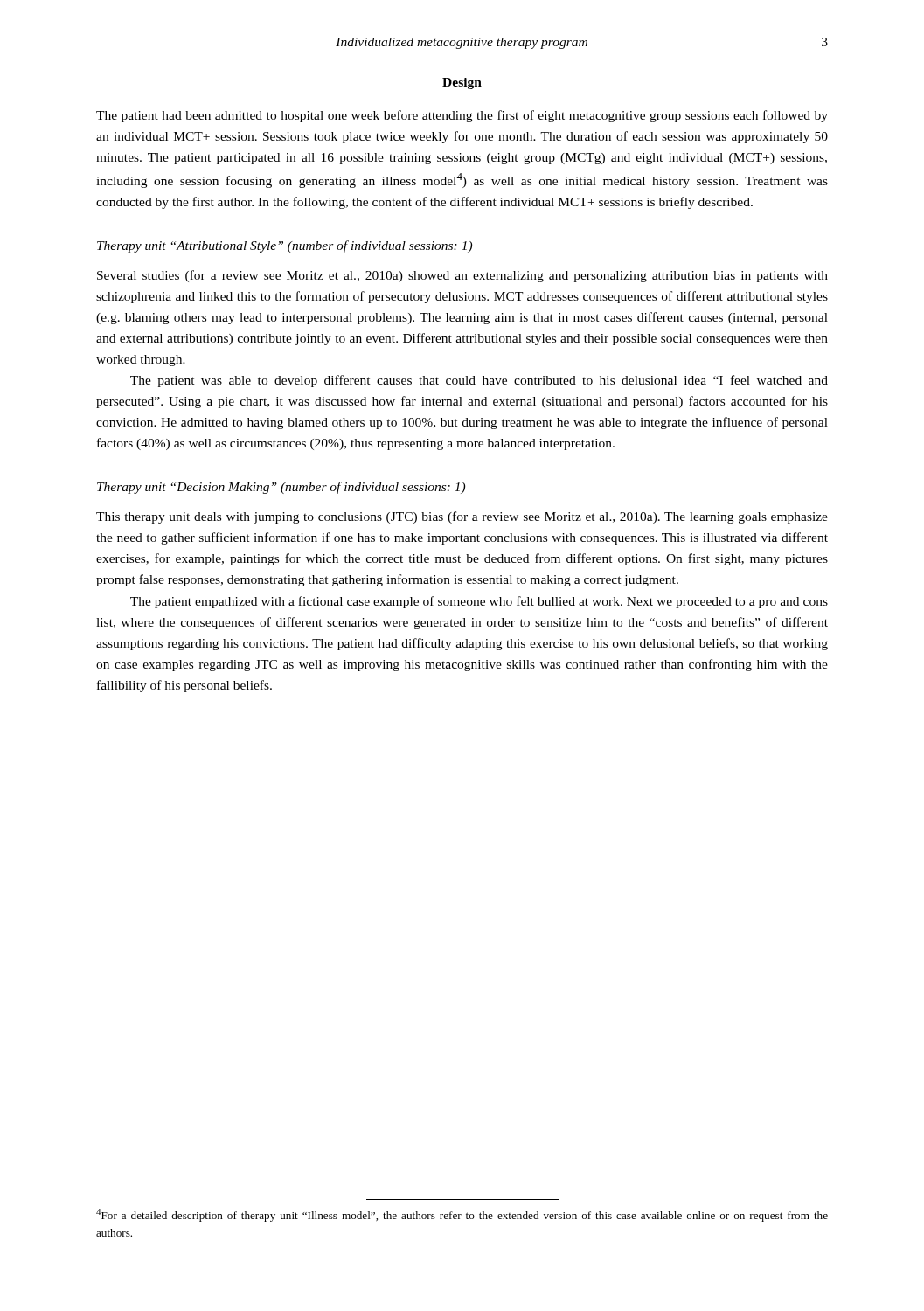Click the passage that begins "Several studies (for a review see Moritz"
The width and height of the screenshot is (924, 1311).
click(462, 276)
